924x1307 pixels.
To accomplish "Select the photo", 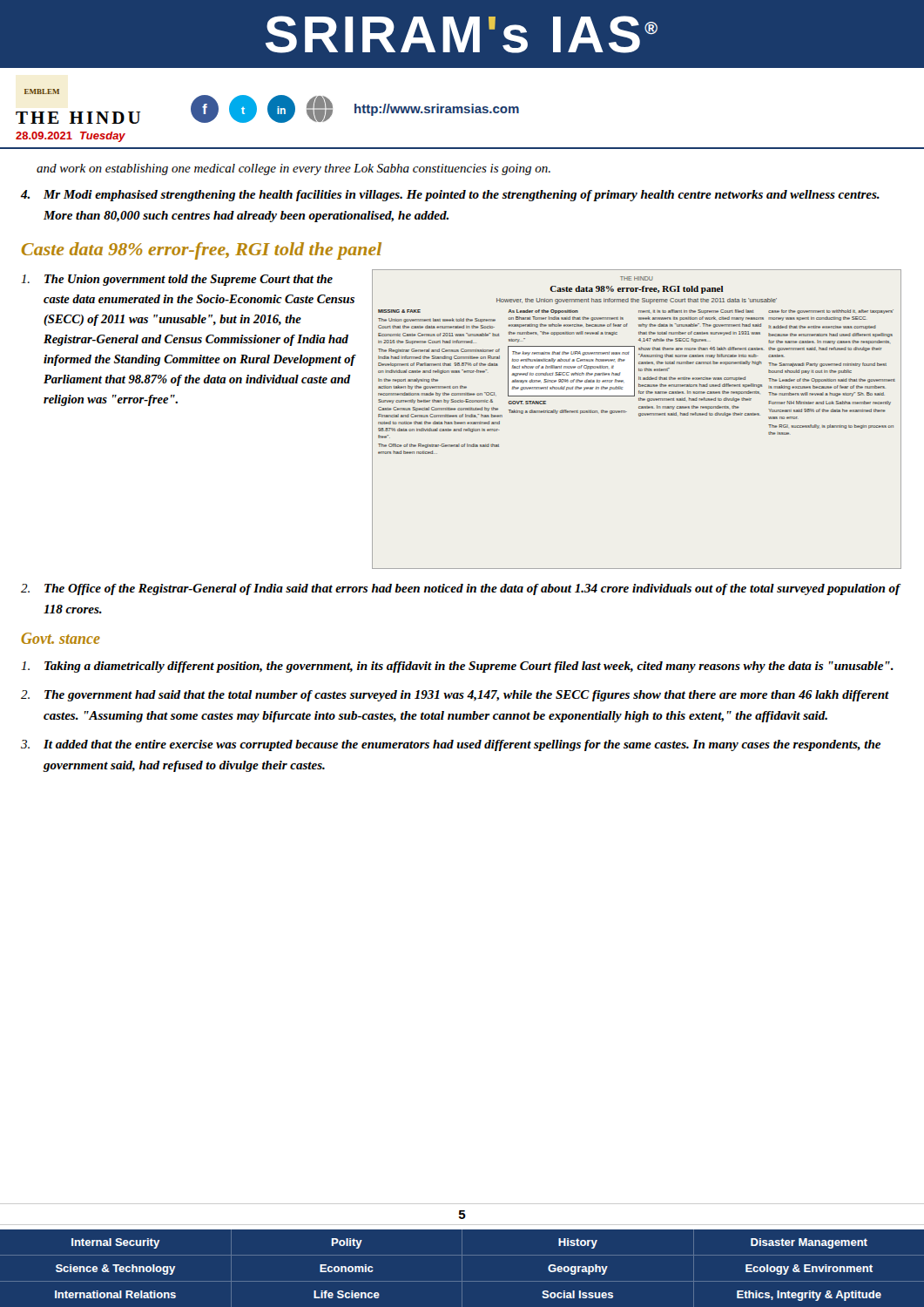I will [x=636, y=419].
